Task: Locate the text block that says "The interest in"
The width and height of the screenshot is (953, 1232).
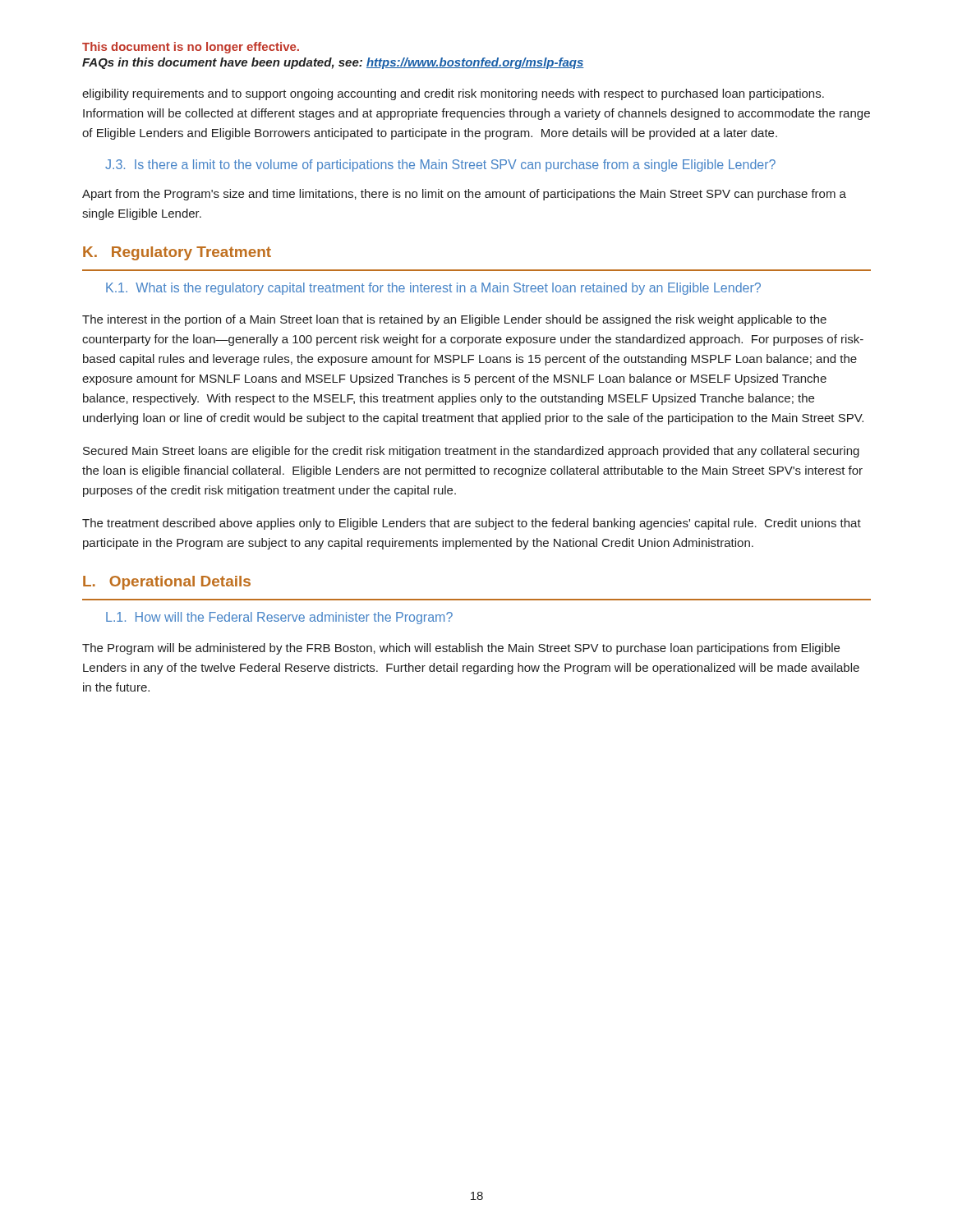Action: (473, 368)
